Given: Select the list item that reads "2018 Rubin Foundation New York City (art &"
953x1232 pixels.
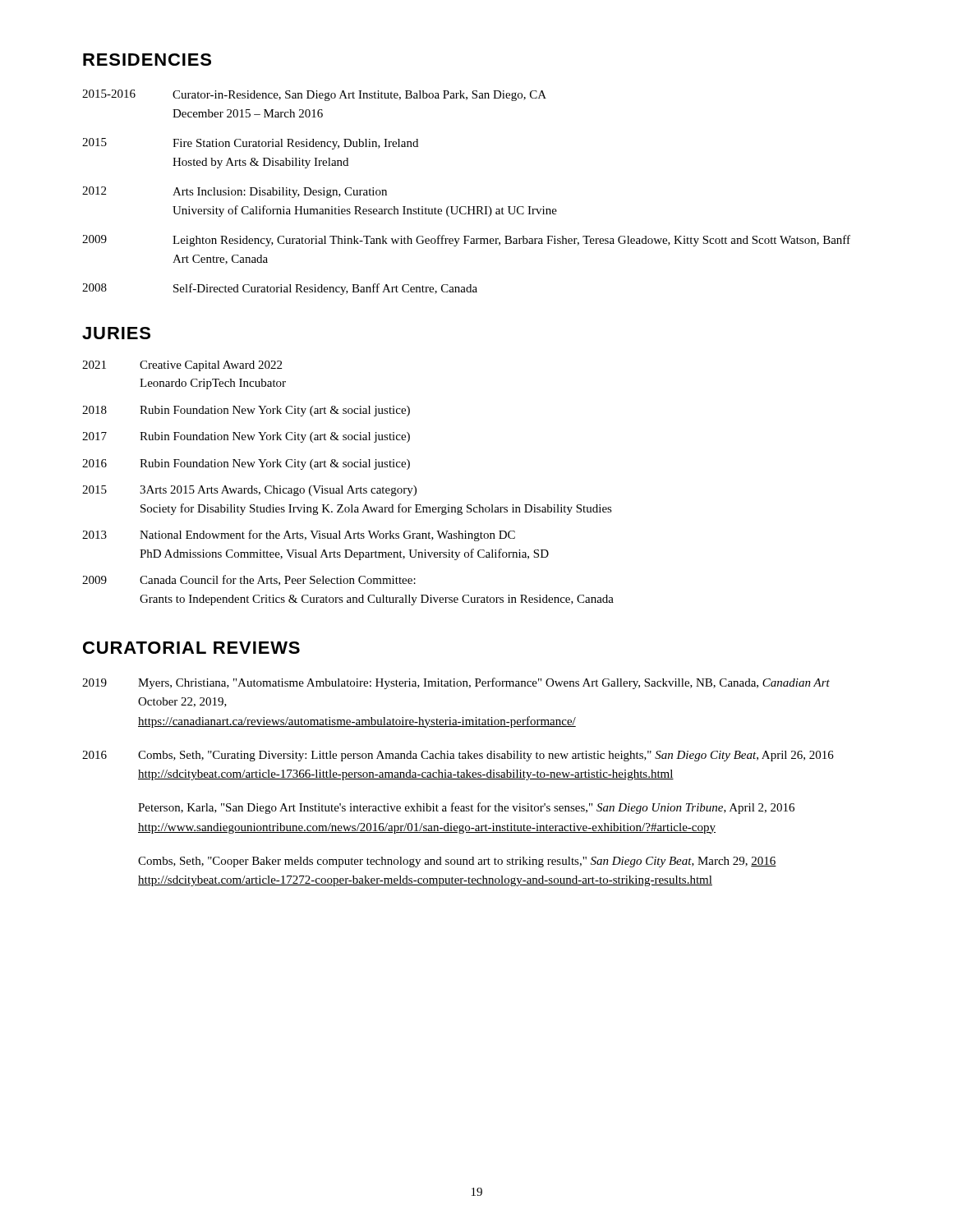Looking at the screenshot, I should 246,411.
